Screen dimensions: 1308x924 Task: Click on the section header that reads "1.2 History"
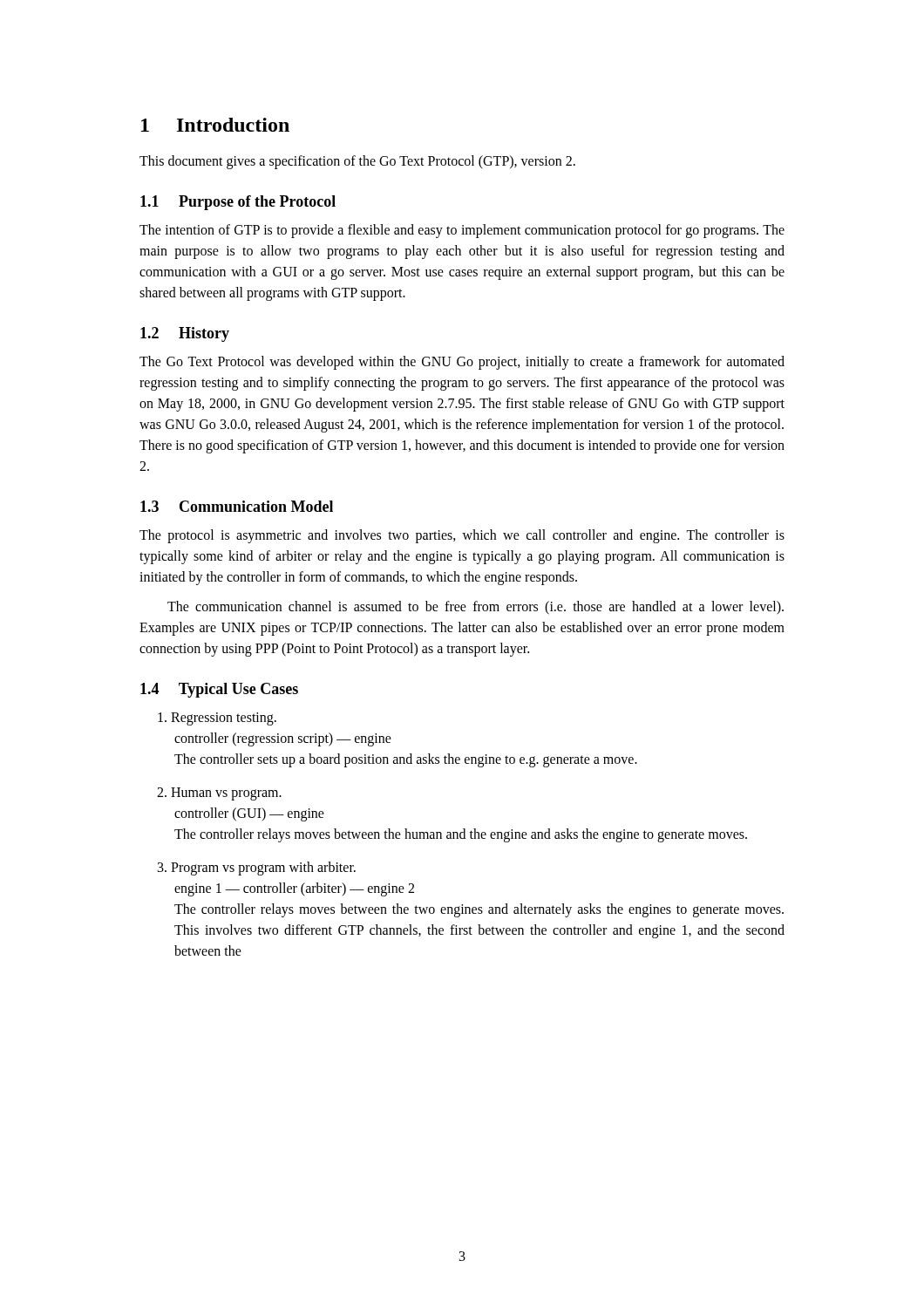point(185,334)
